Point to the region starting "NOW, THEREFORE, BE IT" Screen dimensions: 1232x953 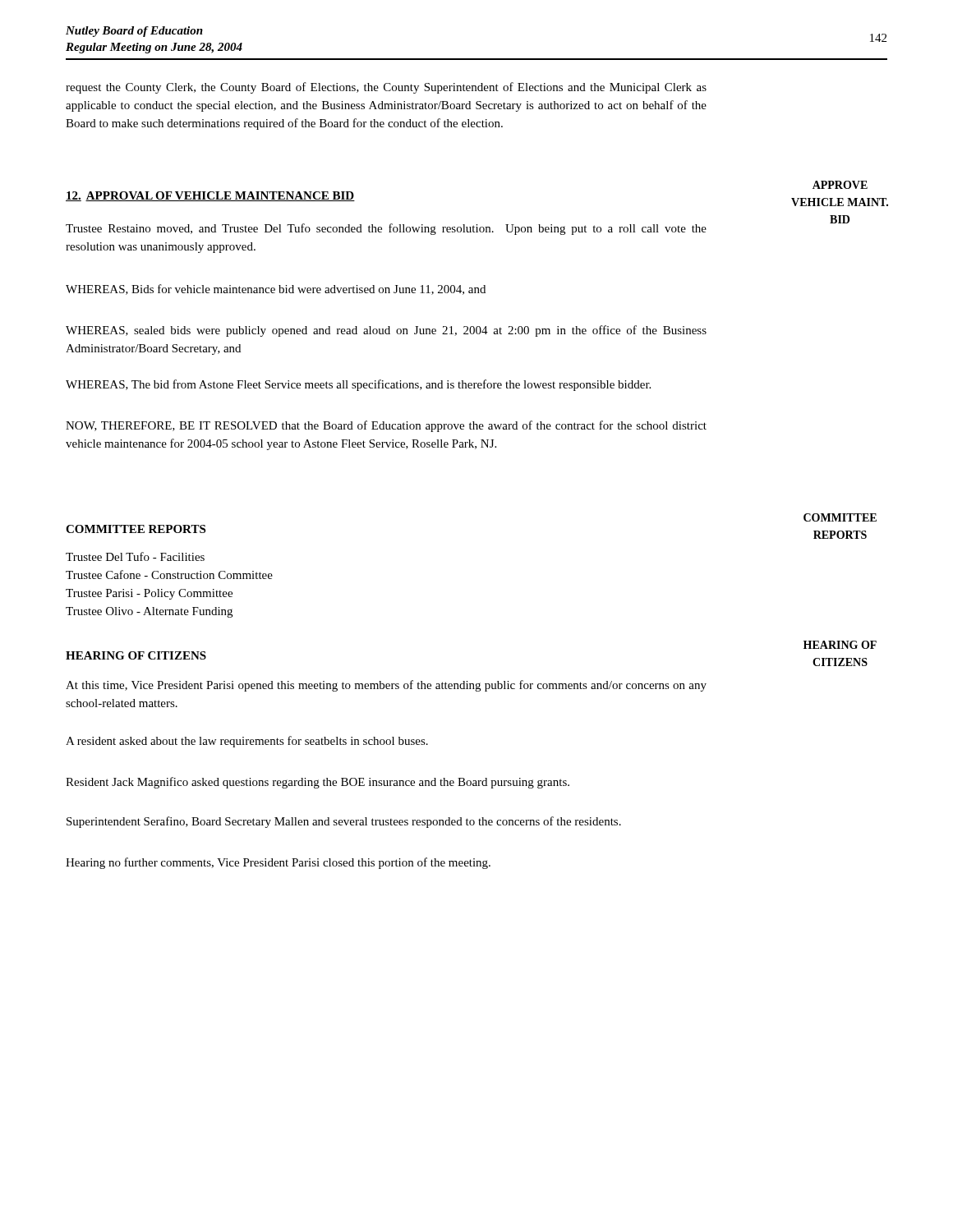pos(386,434)
